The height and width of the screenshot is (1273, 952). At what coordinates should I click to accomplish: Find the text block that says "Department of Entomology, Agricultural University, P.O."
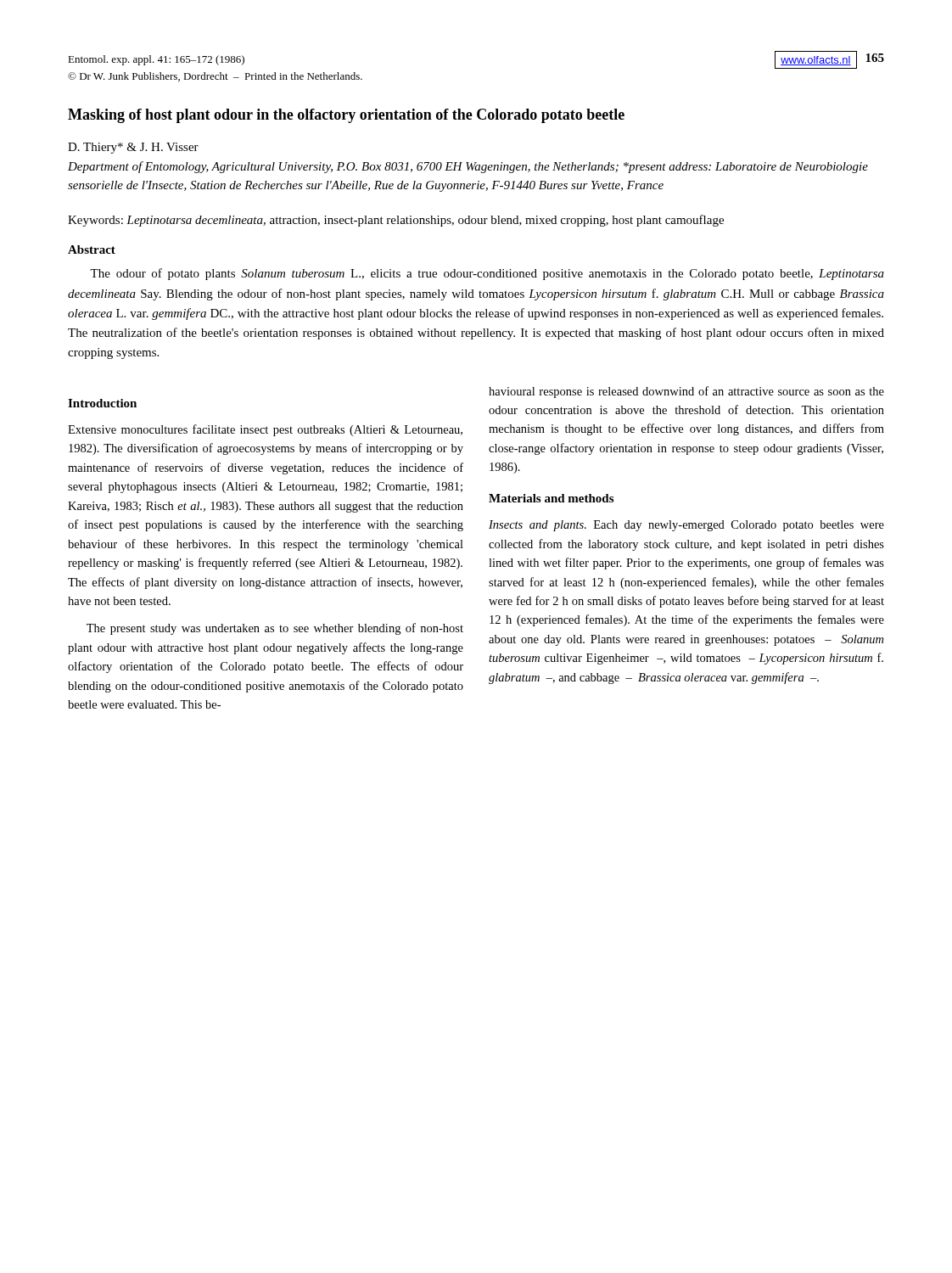point(468,176)
